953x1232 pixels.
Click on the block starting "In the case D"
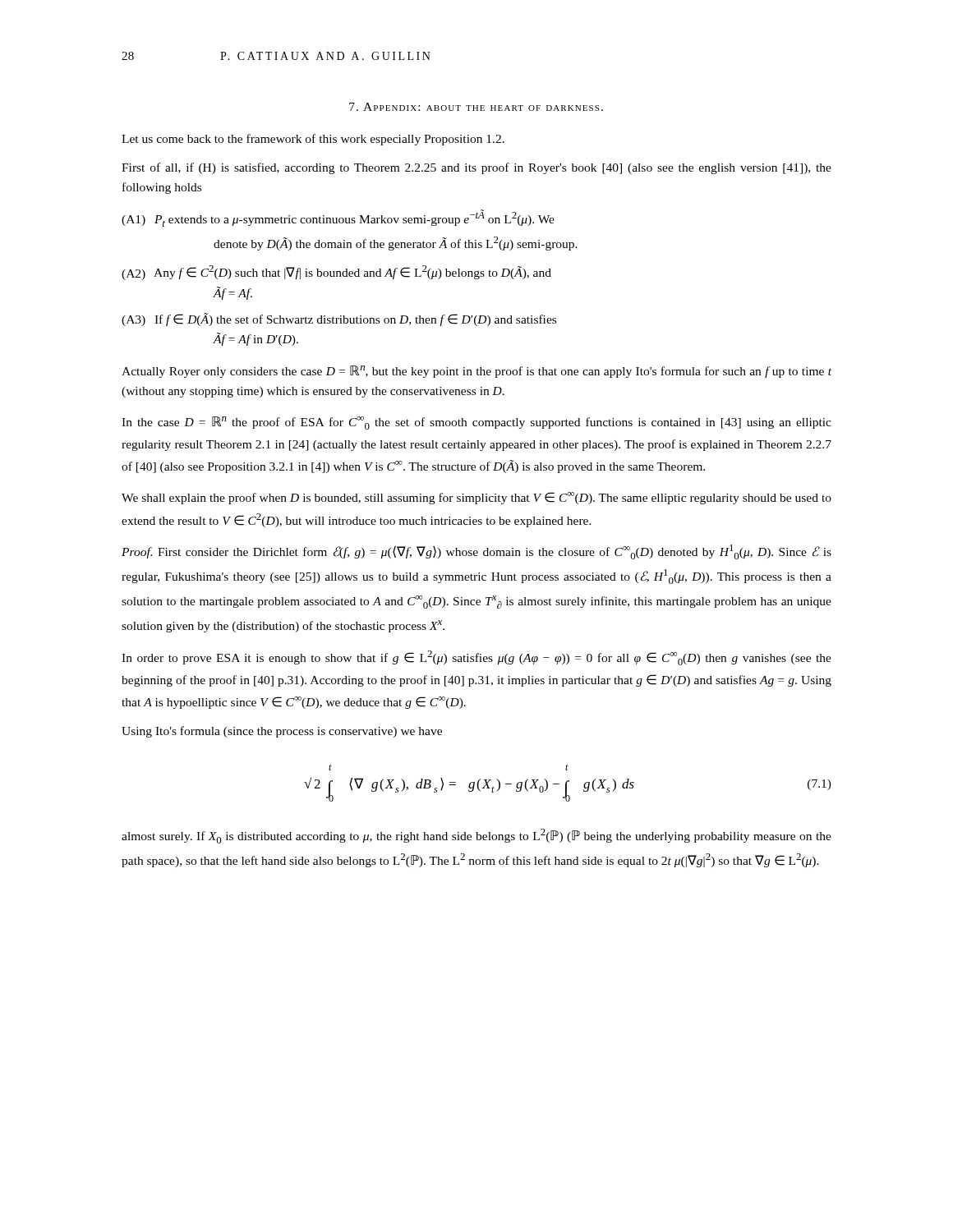(x=476, y=442)
